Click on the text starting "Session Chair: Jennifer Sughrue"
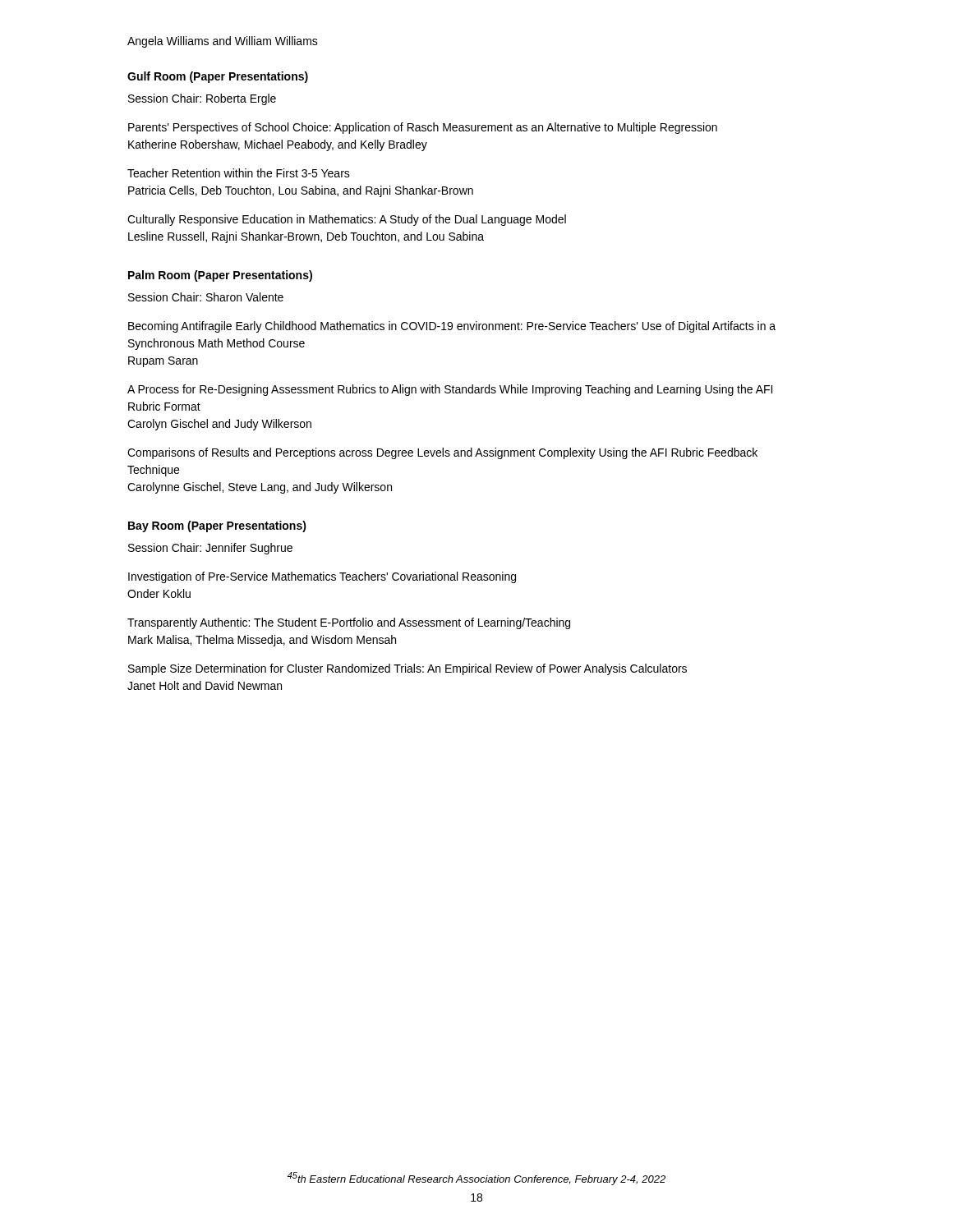 pos(210,548)
